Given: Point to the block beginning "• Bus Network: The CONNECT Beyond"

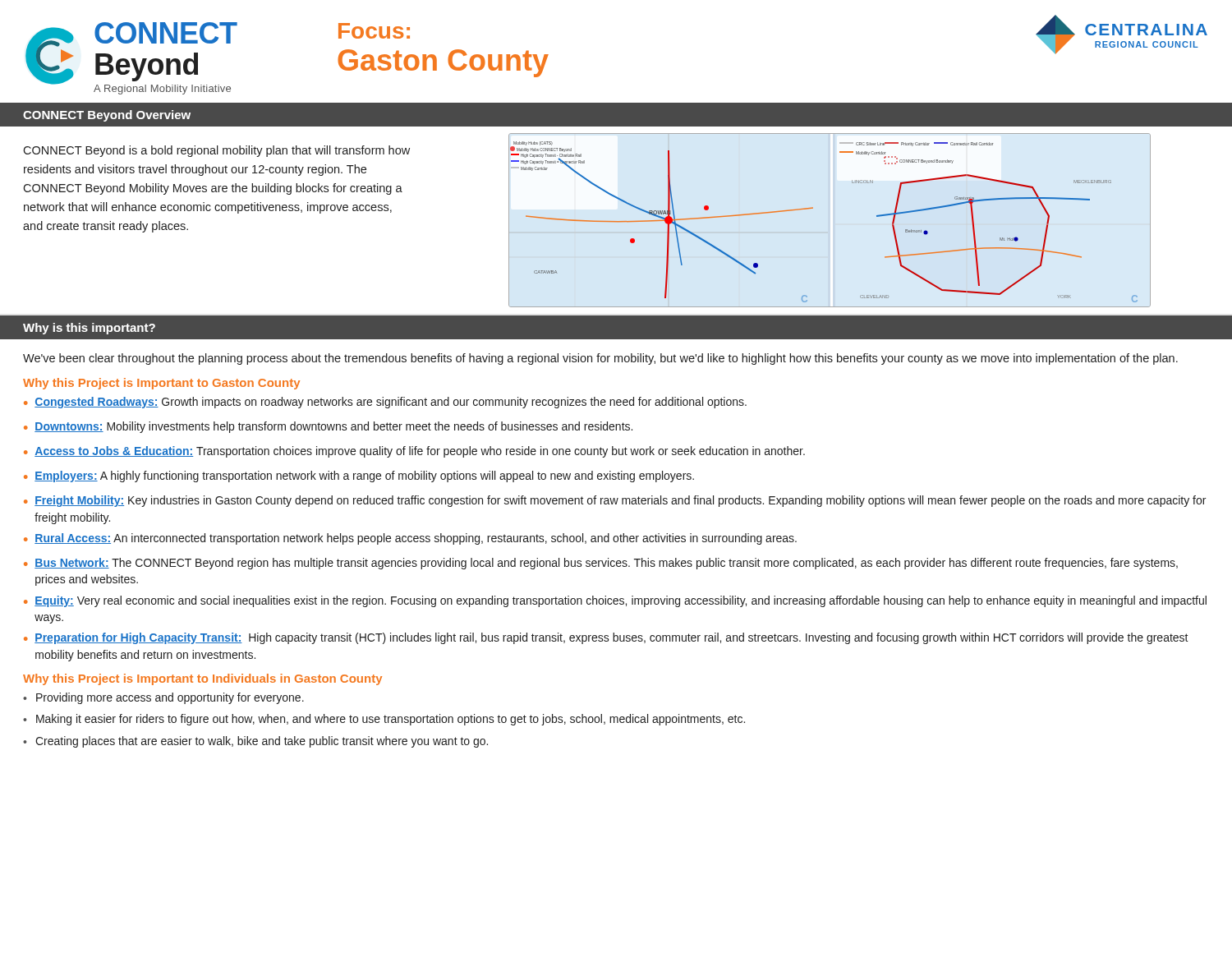Looking at the screenshot, I should click(616, 571).
